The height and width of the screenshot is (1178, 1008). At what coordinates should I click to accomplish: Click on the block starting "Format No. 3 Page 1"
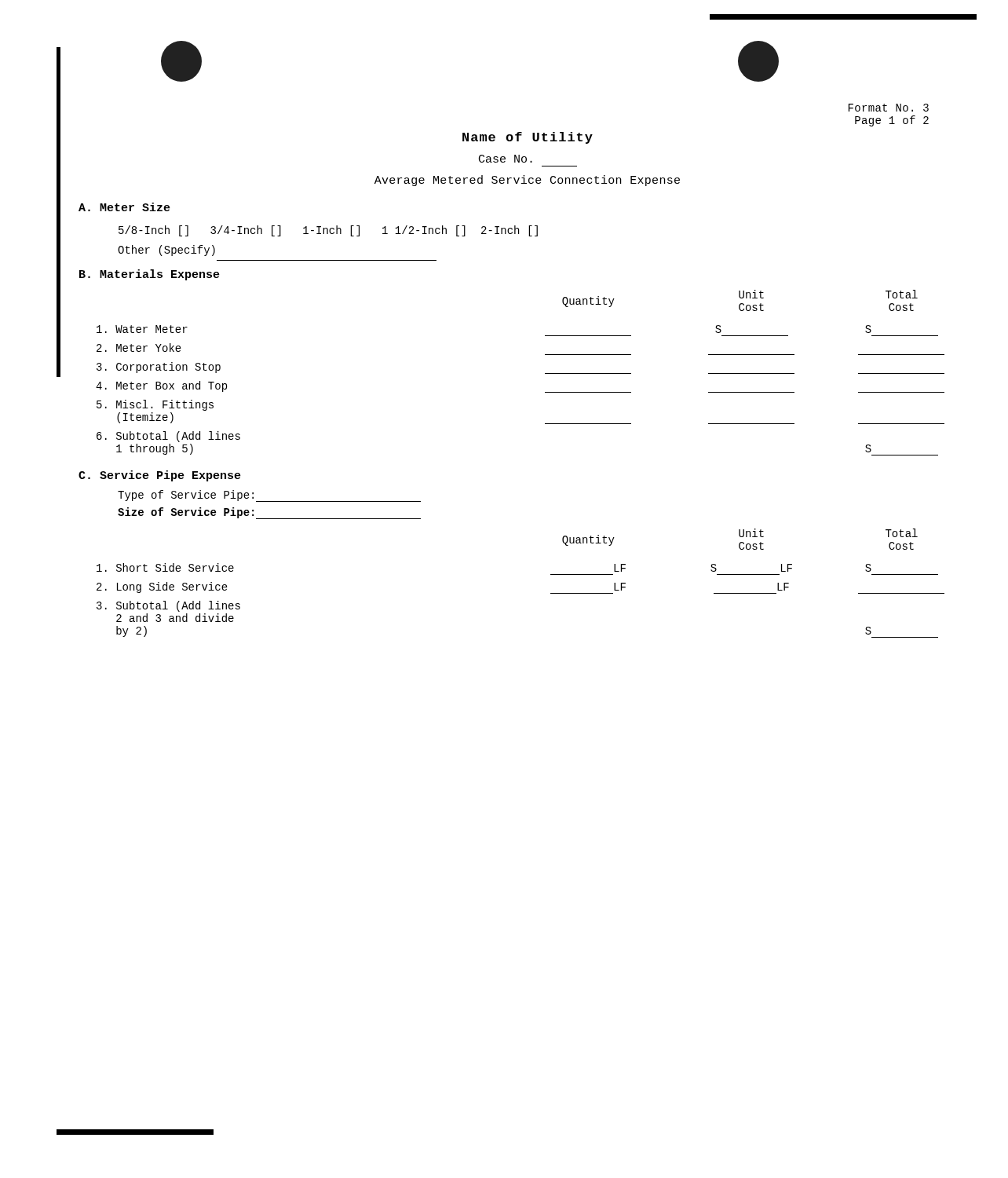point(889,115)
